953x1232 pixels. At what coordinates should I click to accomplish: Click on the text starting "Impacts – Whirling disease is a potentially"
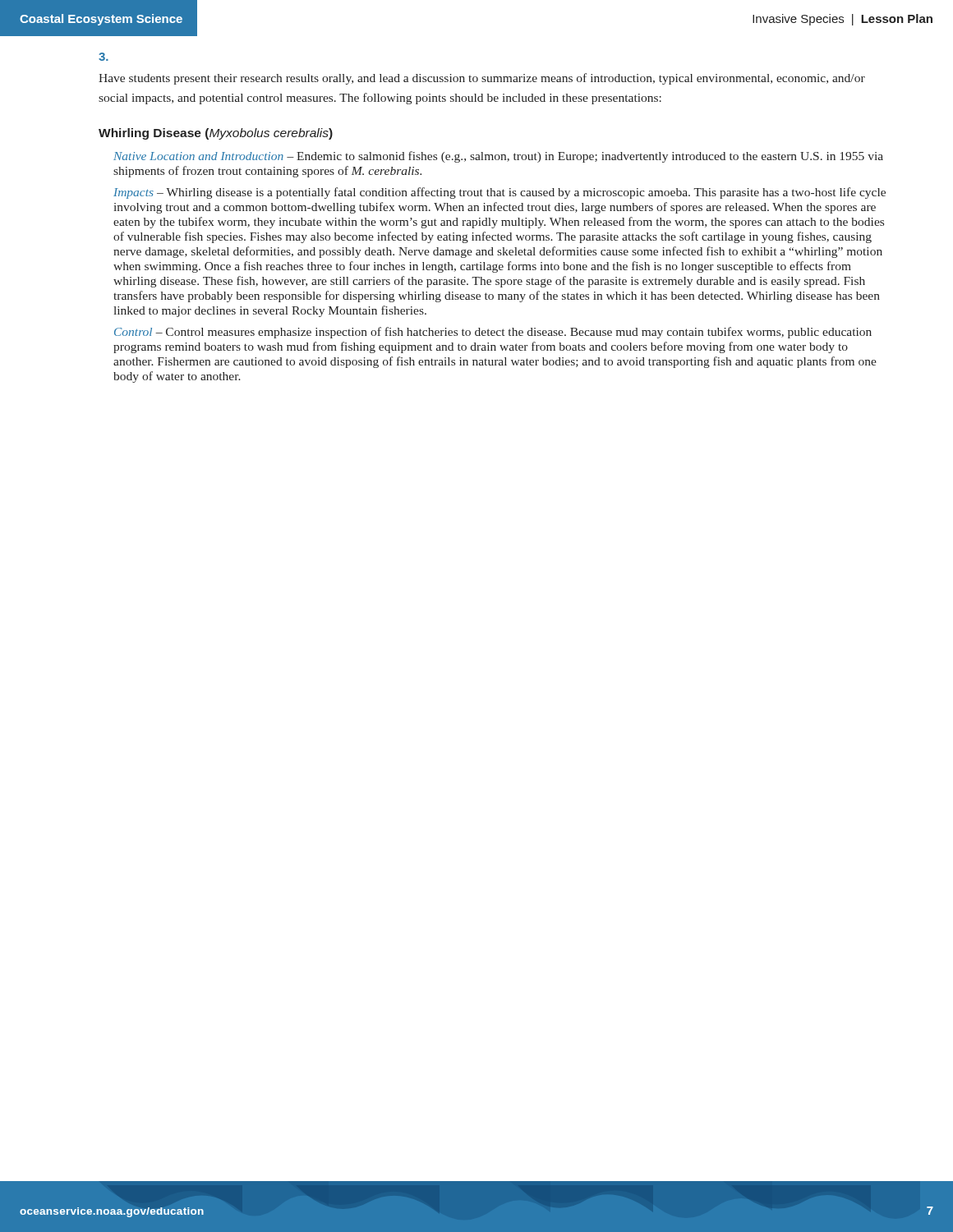click(500, 251)
